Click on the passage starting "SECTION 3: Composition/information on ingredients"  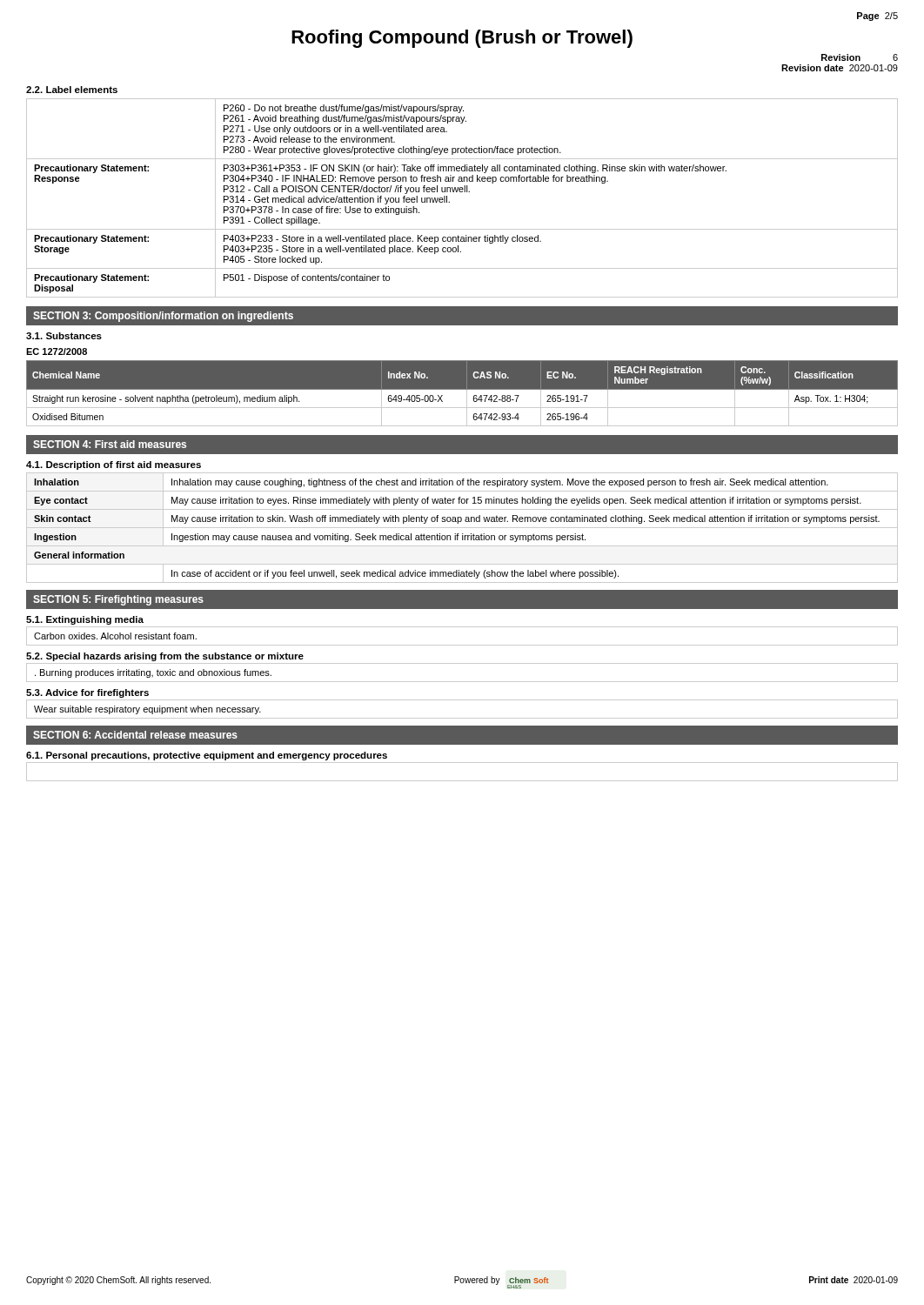tap(163, 316)
